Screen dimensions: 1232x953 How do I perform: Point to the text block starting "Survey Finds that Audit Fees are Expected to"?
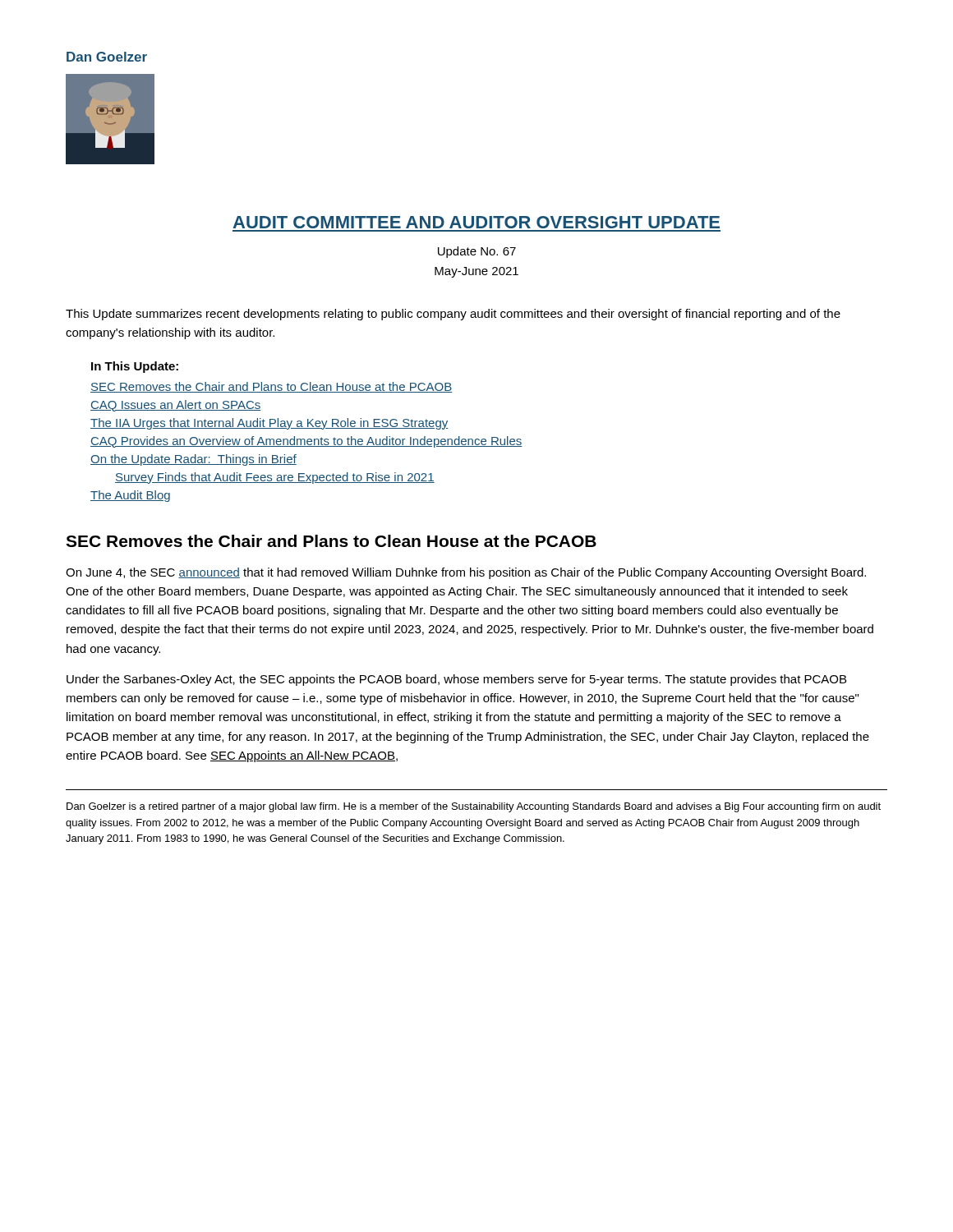[275, 478]
